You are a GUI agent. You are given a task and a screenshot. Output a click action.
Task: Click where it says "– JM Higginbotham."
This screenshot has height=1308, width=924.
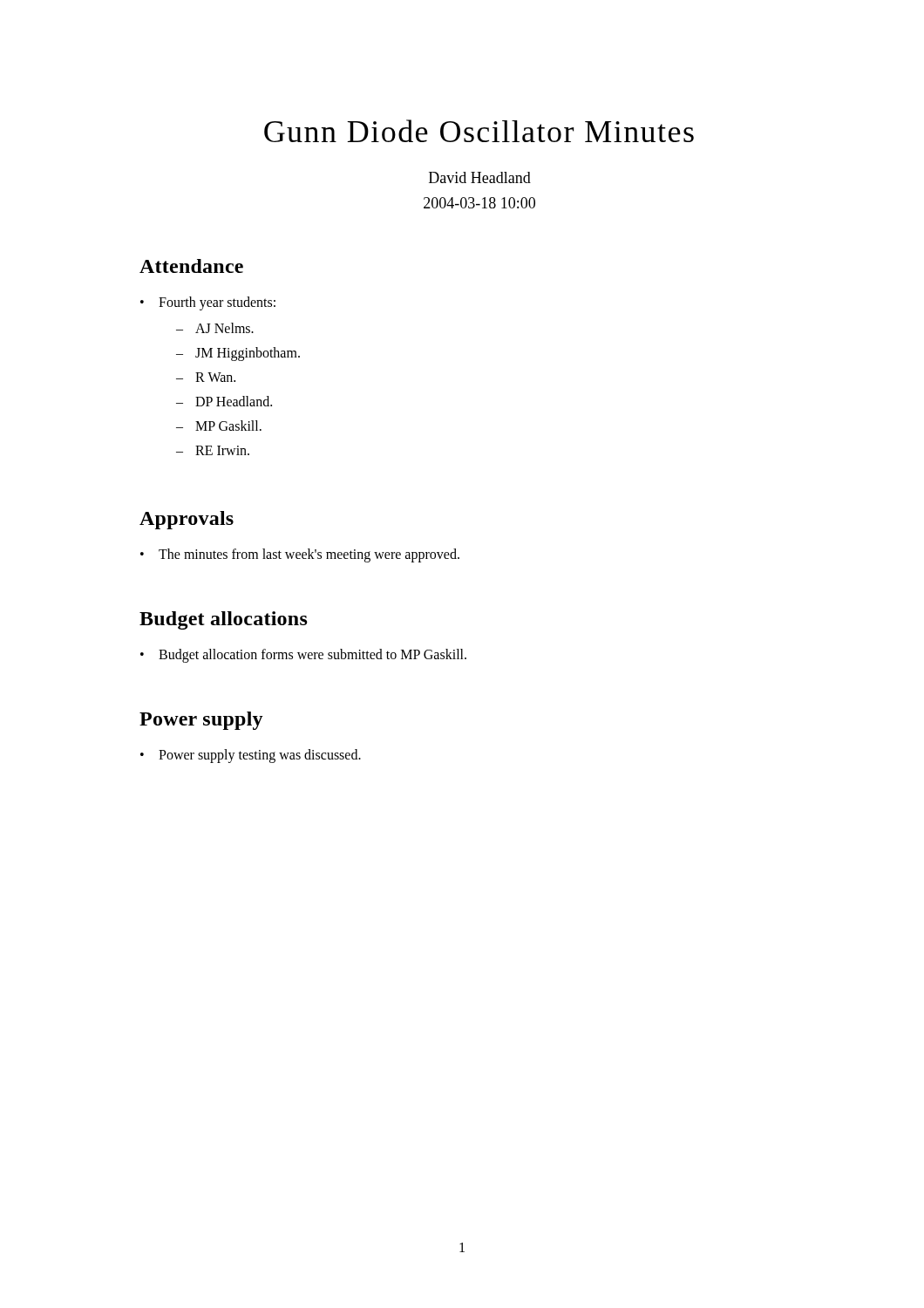(238, 353)
